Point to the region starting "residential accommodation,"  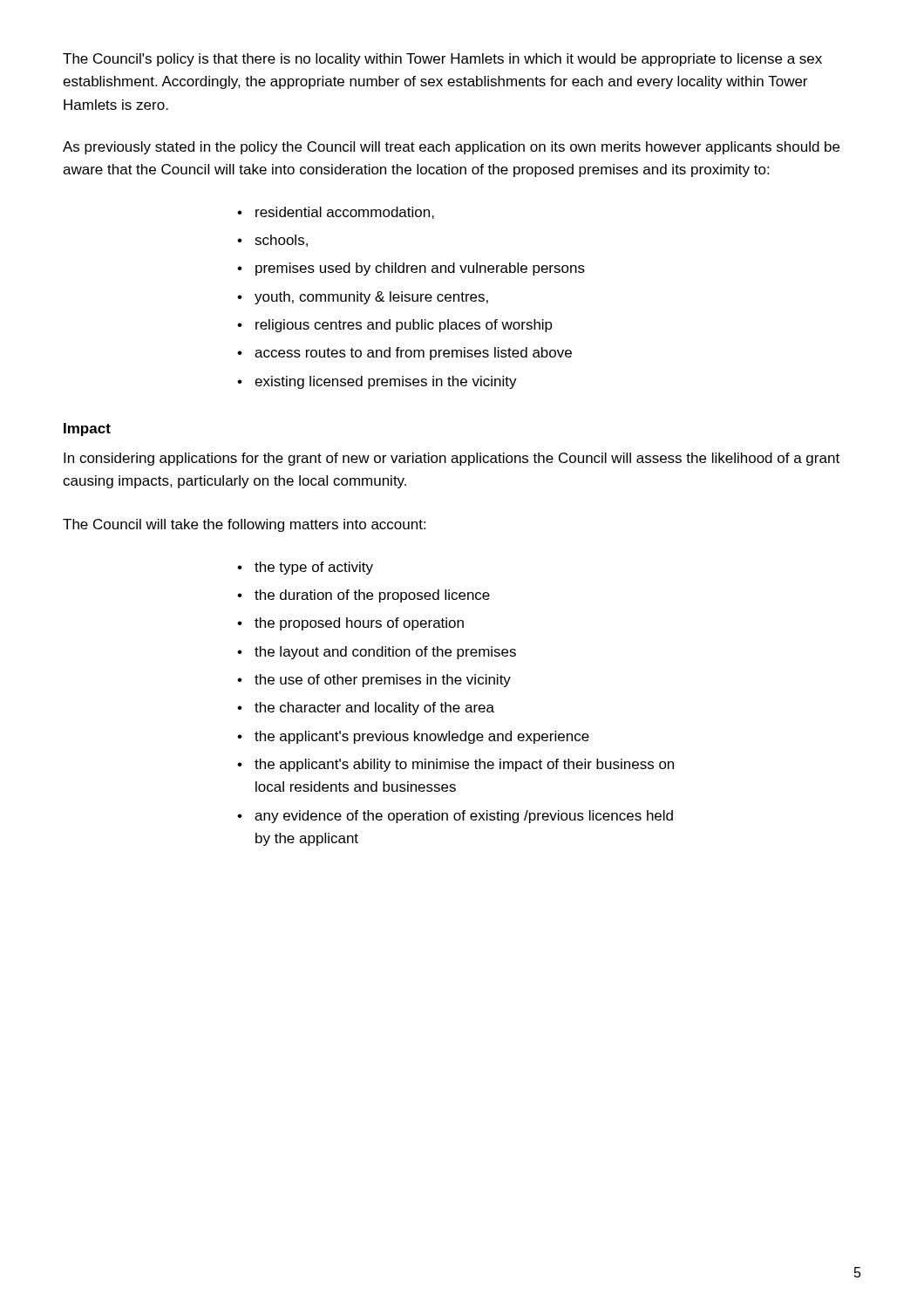[345, 212]
